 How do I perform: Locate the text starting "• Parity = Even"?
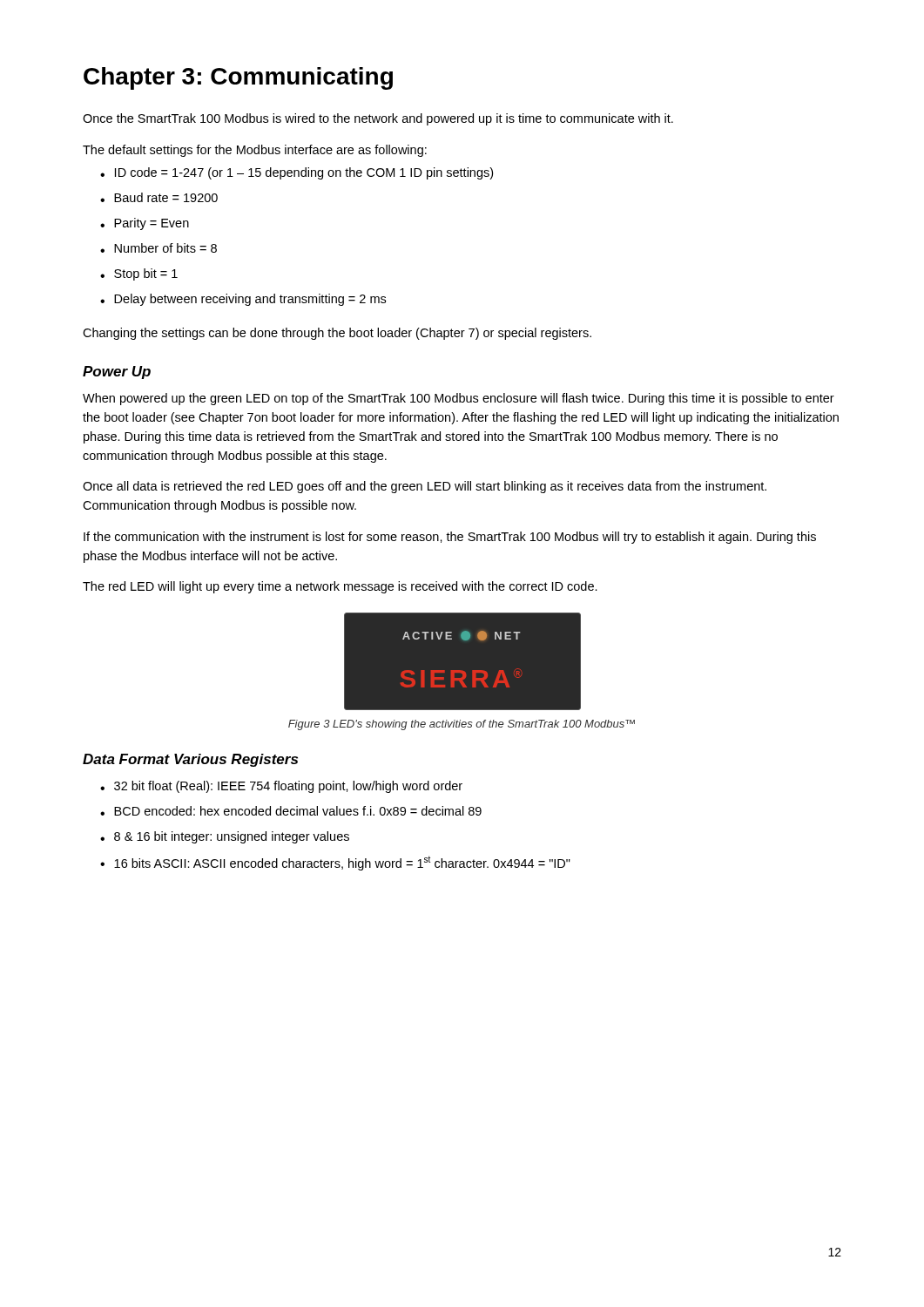coord(145,225)
